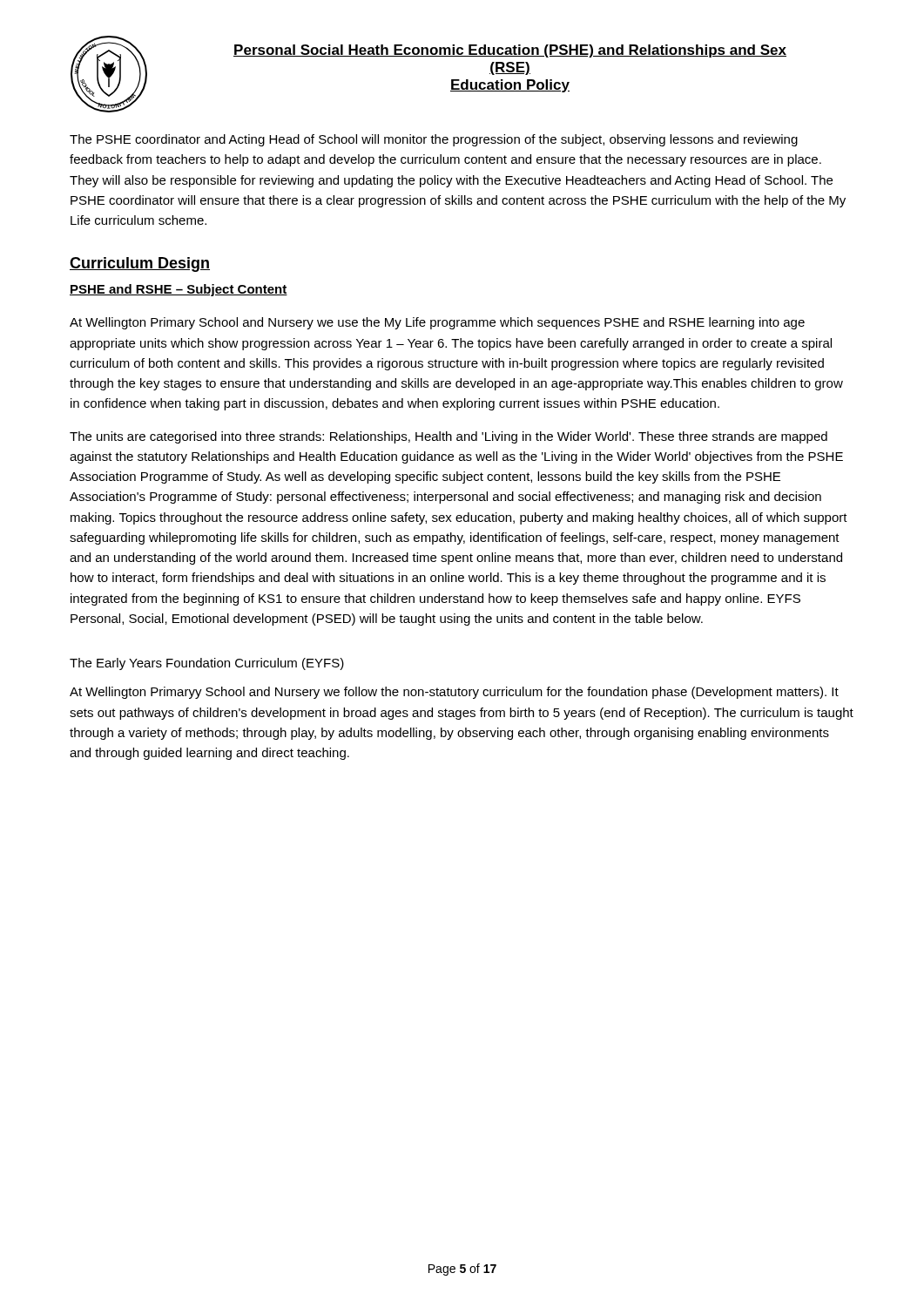Find the section header that says "Curriculum Design"
This screenshot has height=1307, width=924.
(140, 263)
